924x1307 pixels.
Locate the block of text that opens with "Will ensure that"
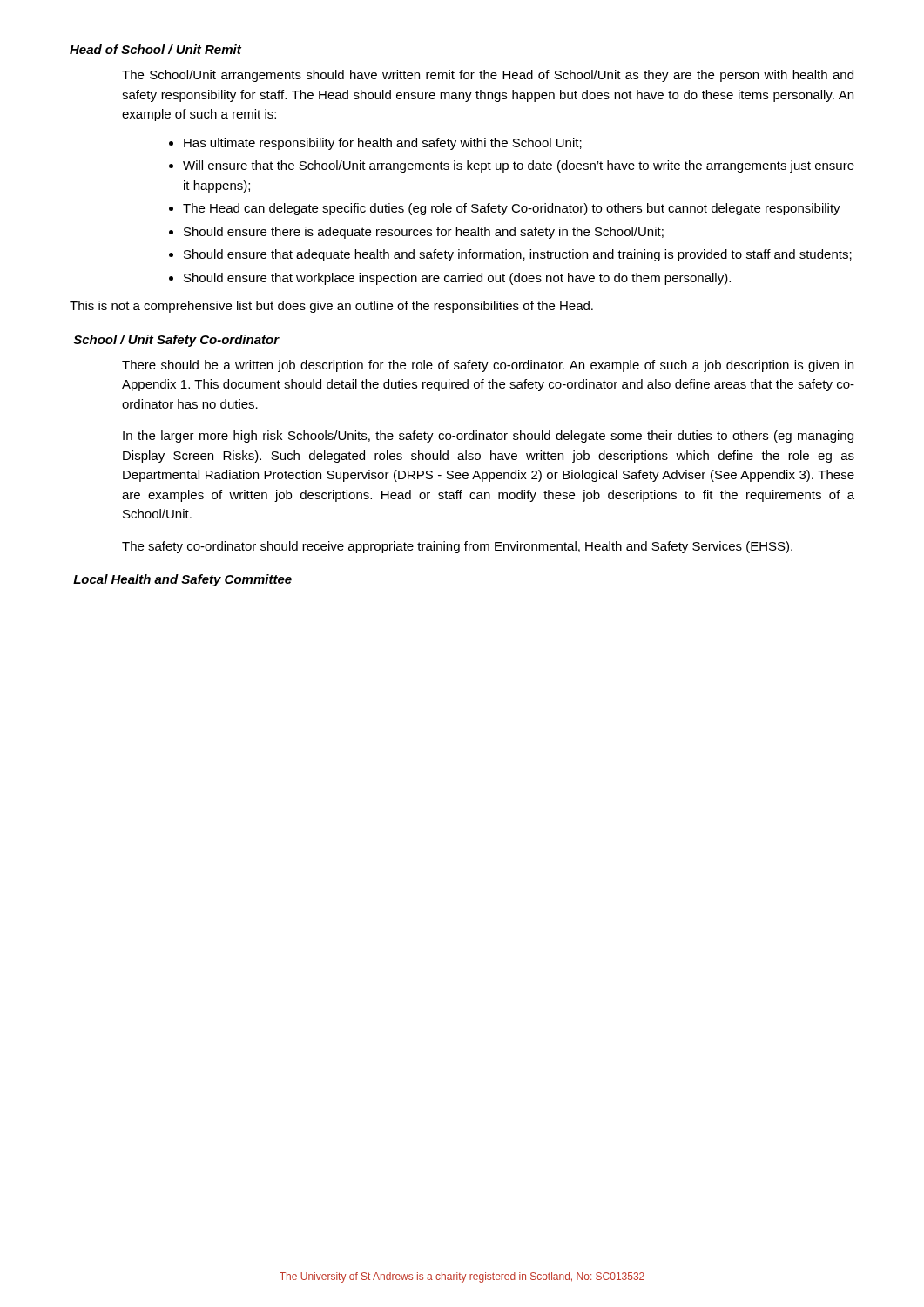click(519, 175)
